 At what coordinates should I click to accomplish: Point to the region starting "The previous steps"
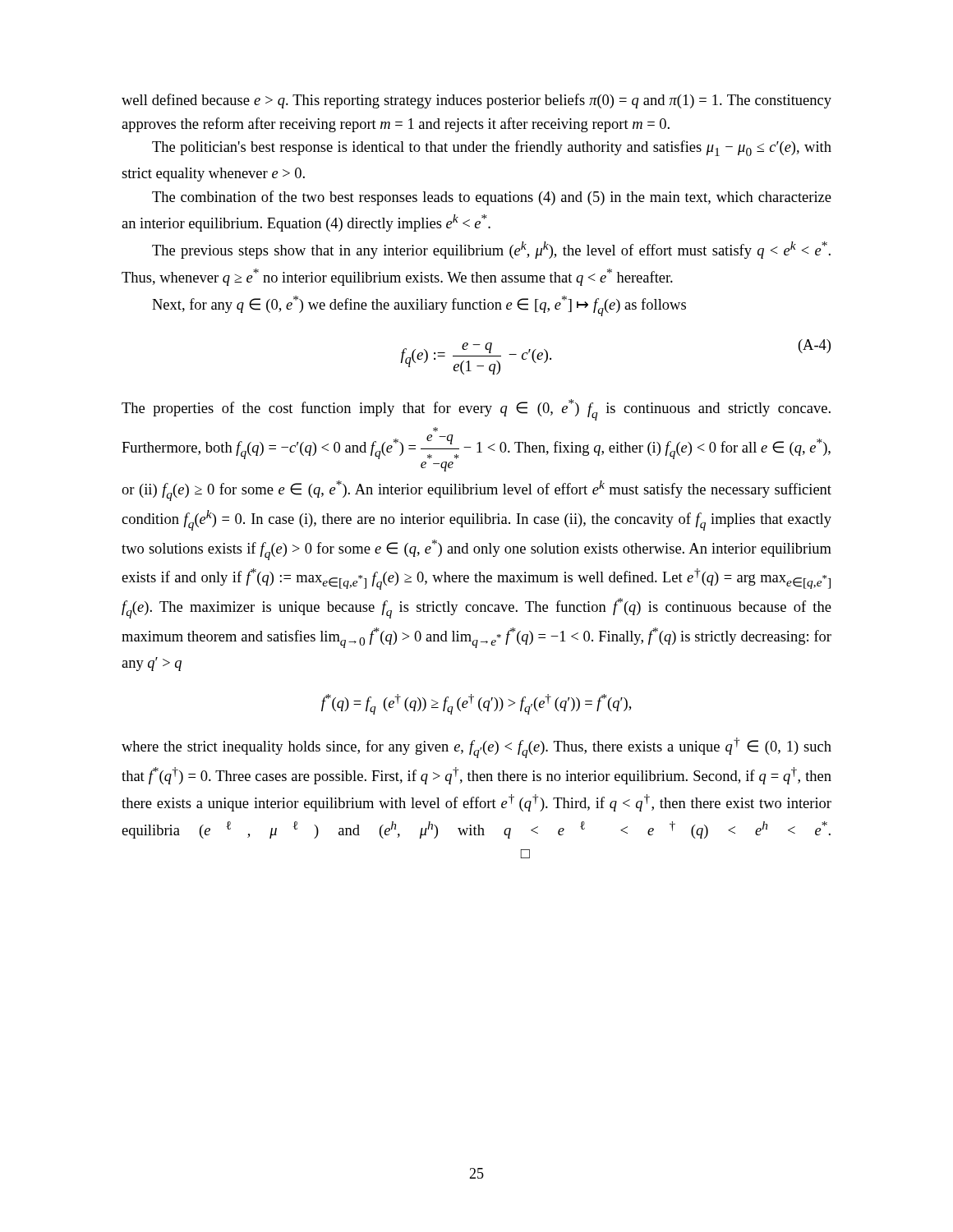pos(476,263)
